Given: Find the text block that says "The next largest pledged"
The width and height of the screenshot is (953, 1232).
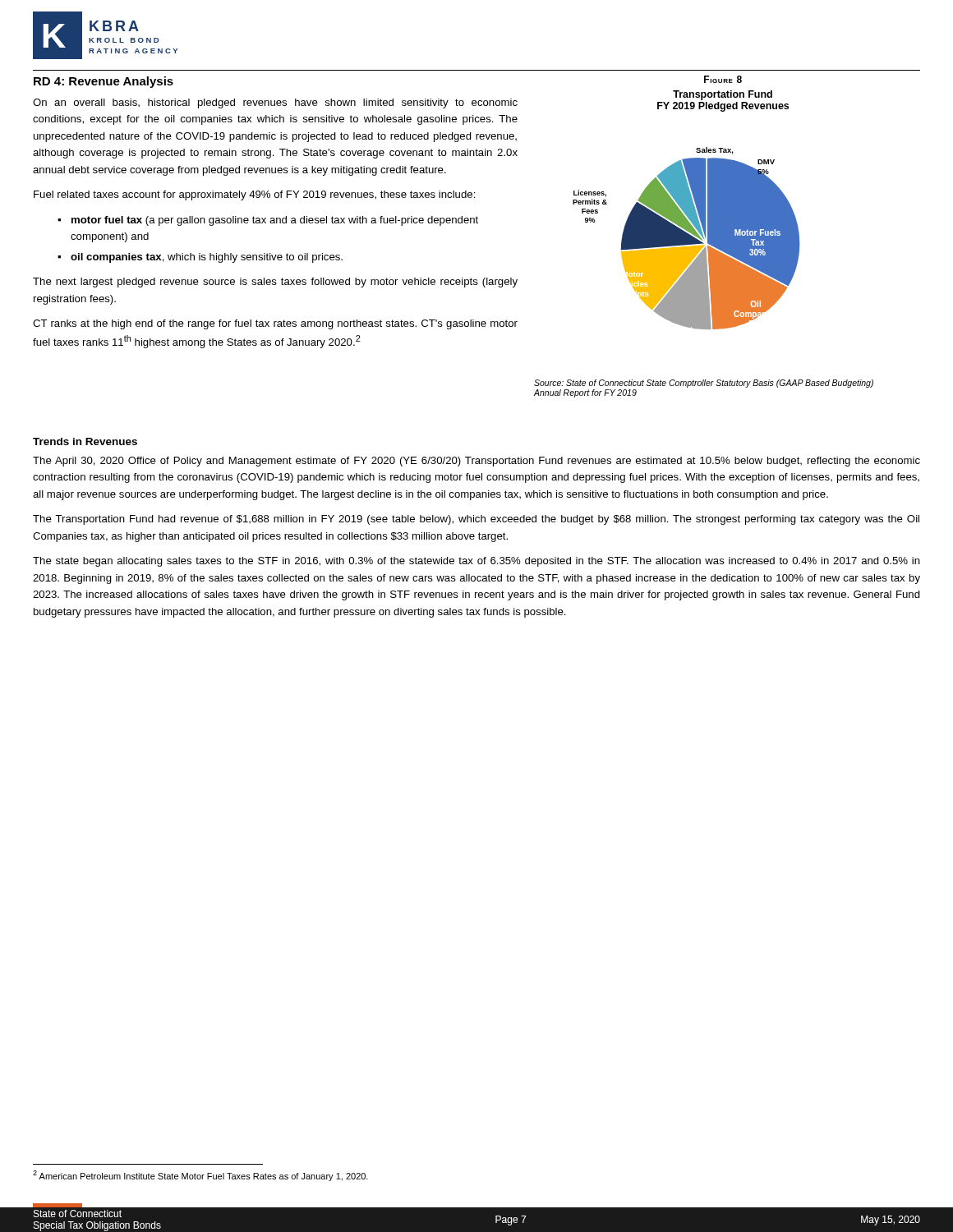Looking at the screenshot, I should pyautogui.click(x=275, y=290).
